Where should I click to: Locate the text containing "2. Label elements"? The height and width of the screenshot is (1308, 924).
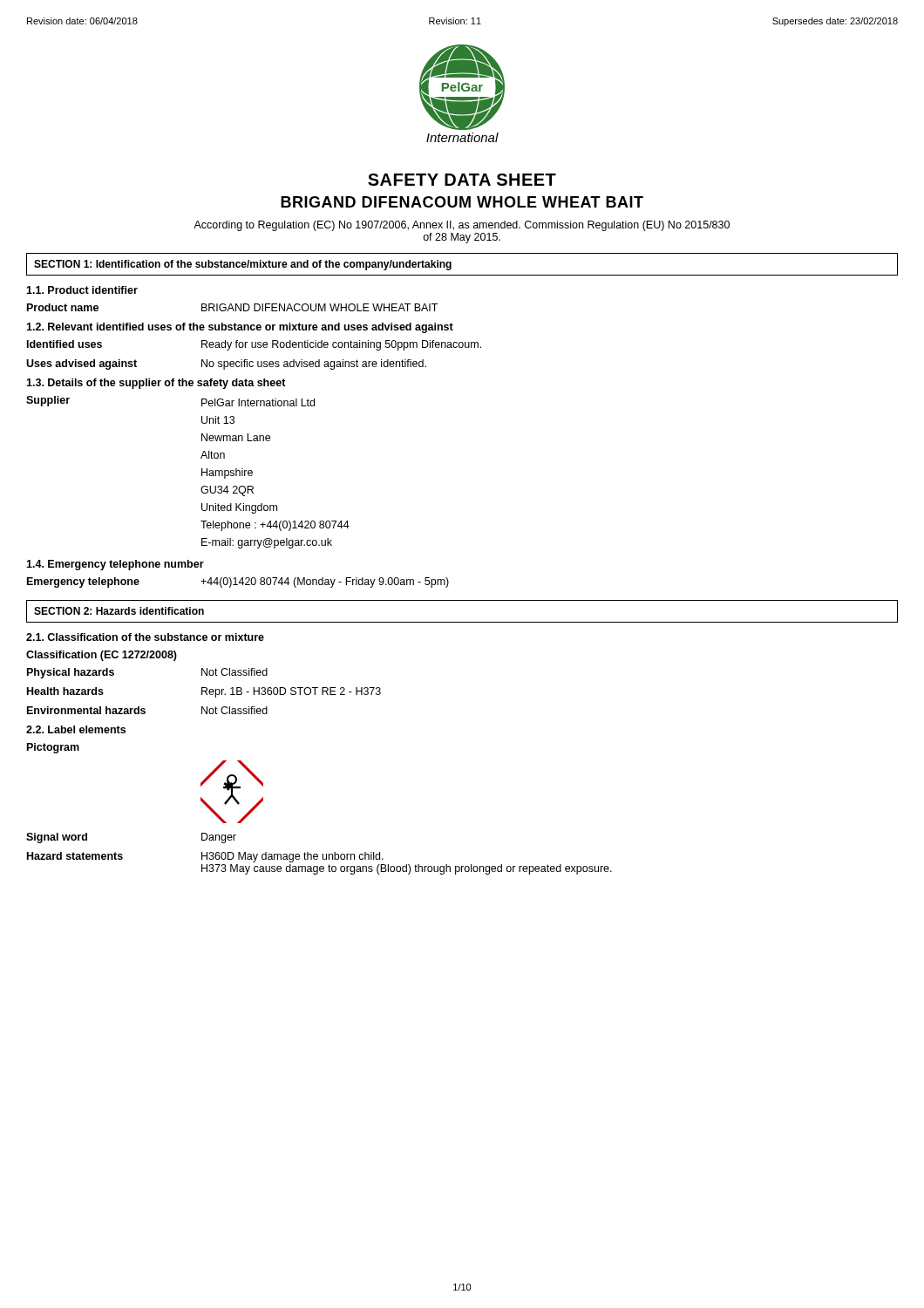point(76,730)
